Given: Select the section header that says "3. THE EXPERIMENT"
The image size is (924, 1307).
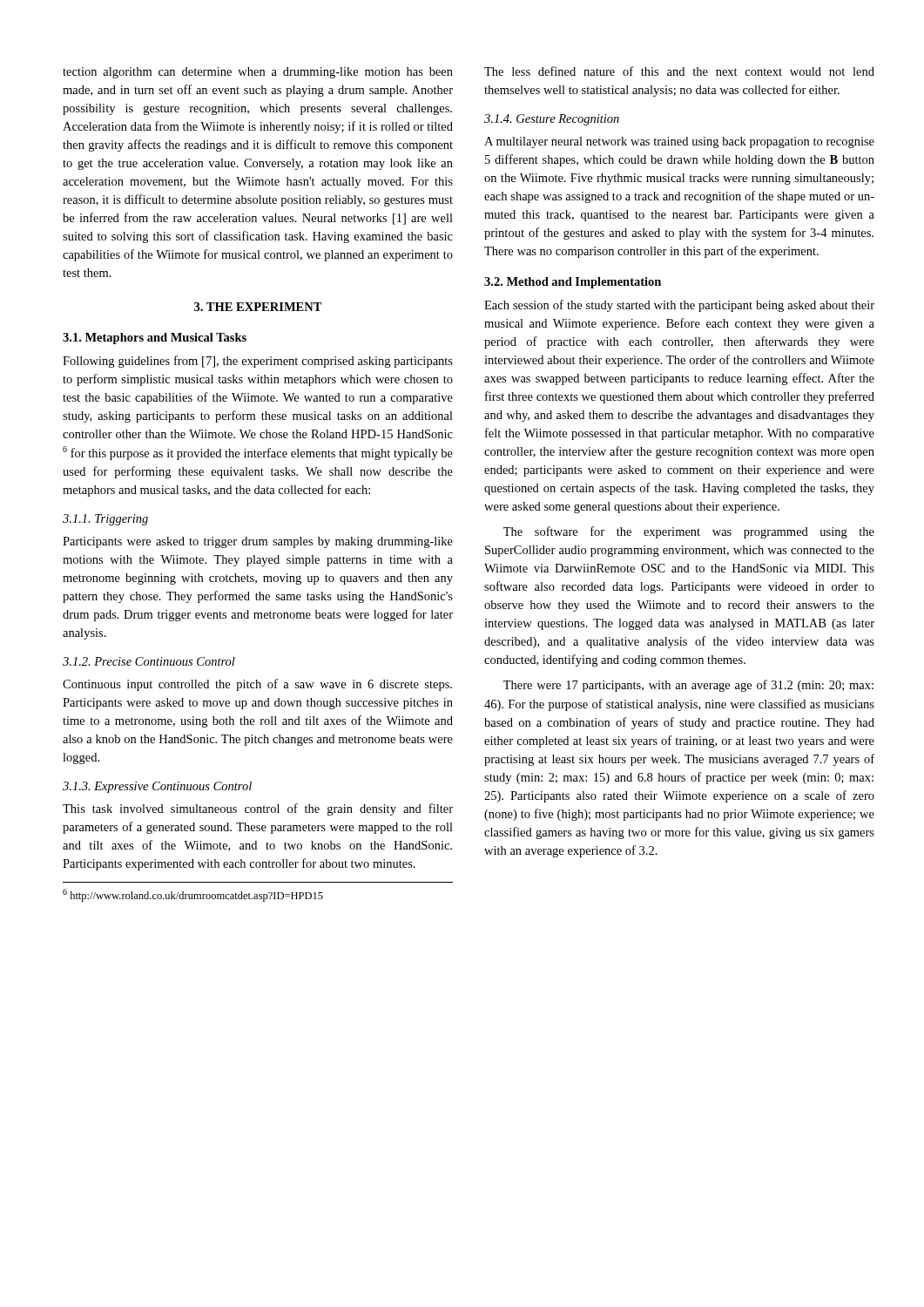Looking at the screenshot, I should pos(258,307).
